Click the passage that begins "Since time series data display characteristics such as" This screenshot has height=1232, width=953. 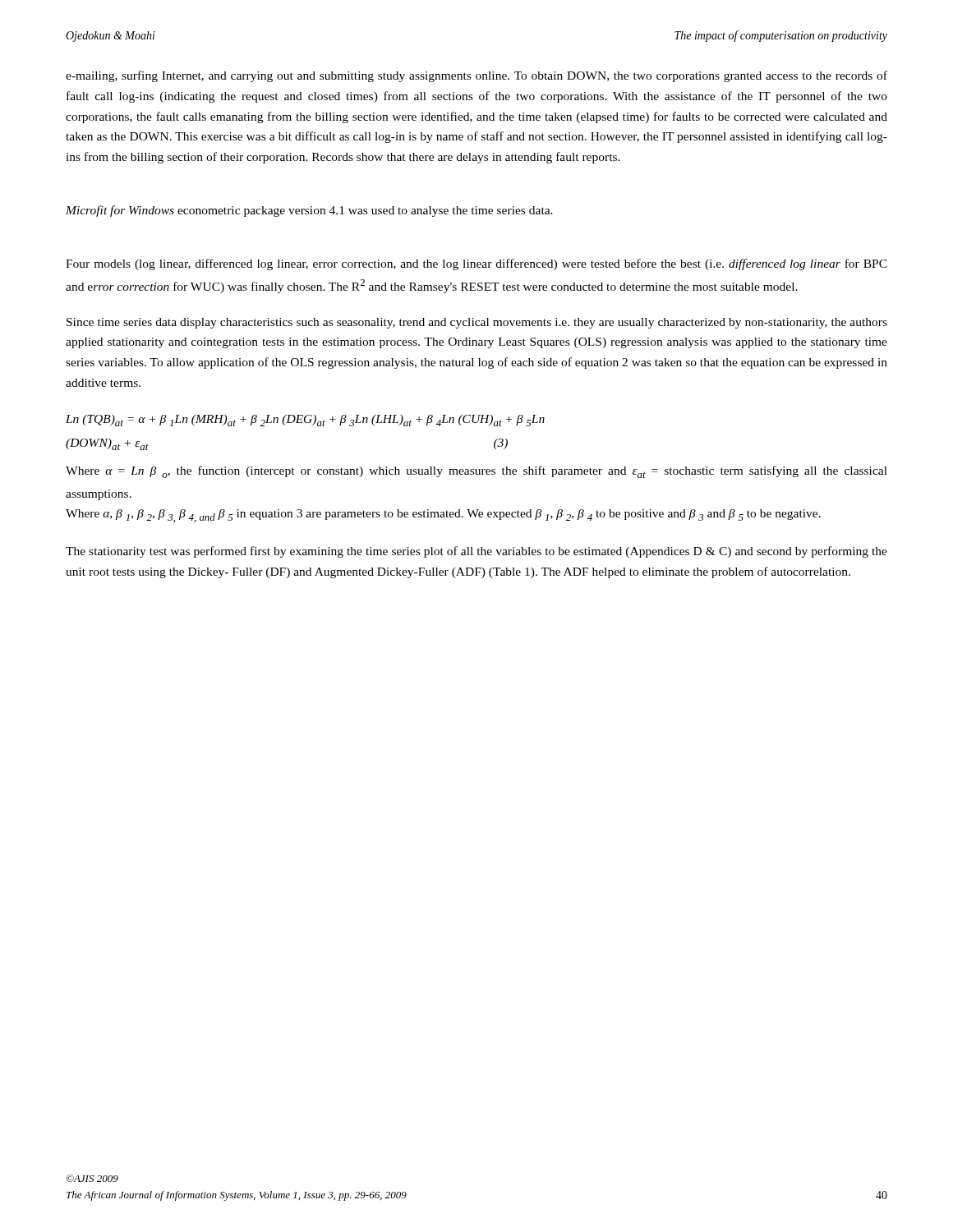tap(476, 352)
